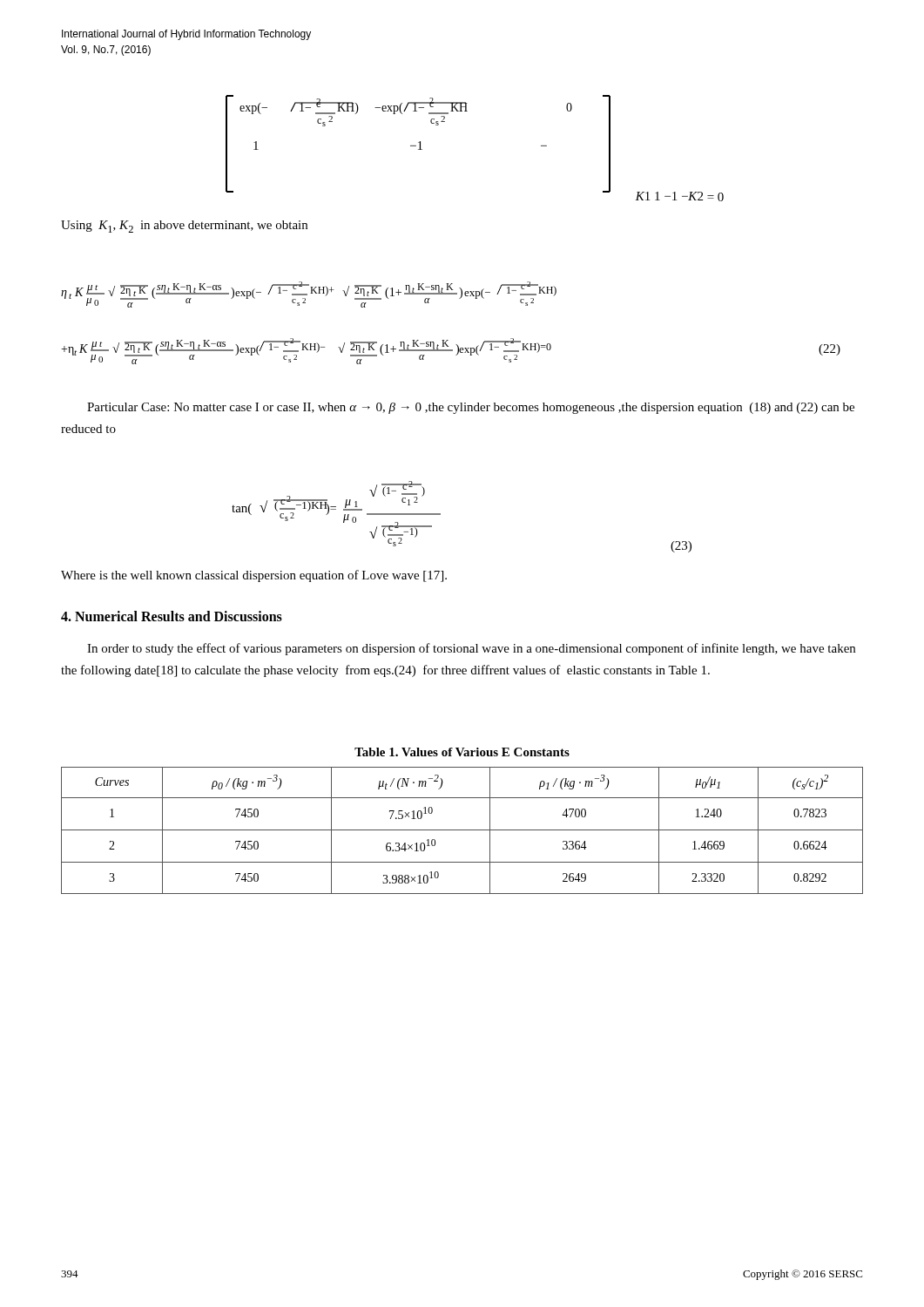Where is the passage that starts "Particular Case: No matter case I or case"?

pyautogui.click(x=458, y=418)
